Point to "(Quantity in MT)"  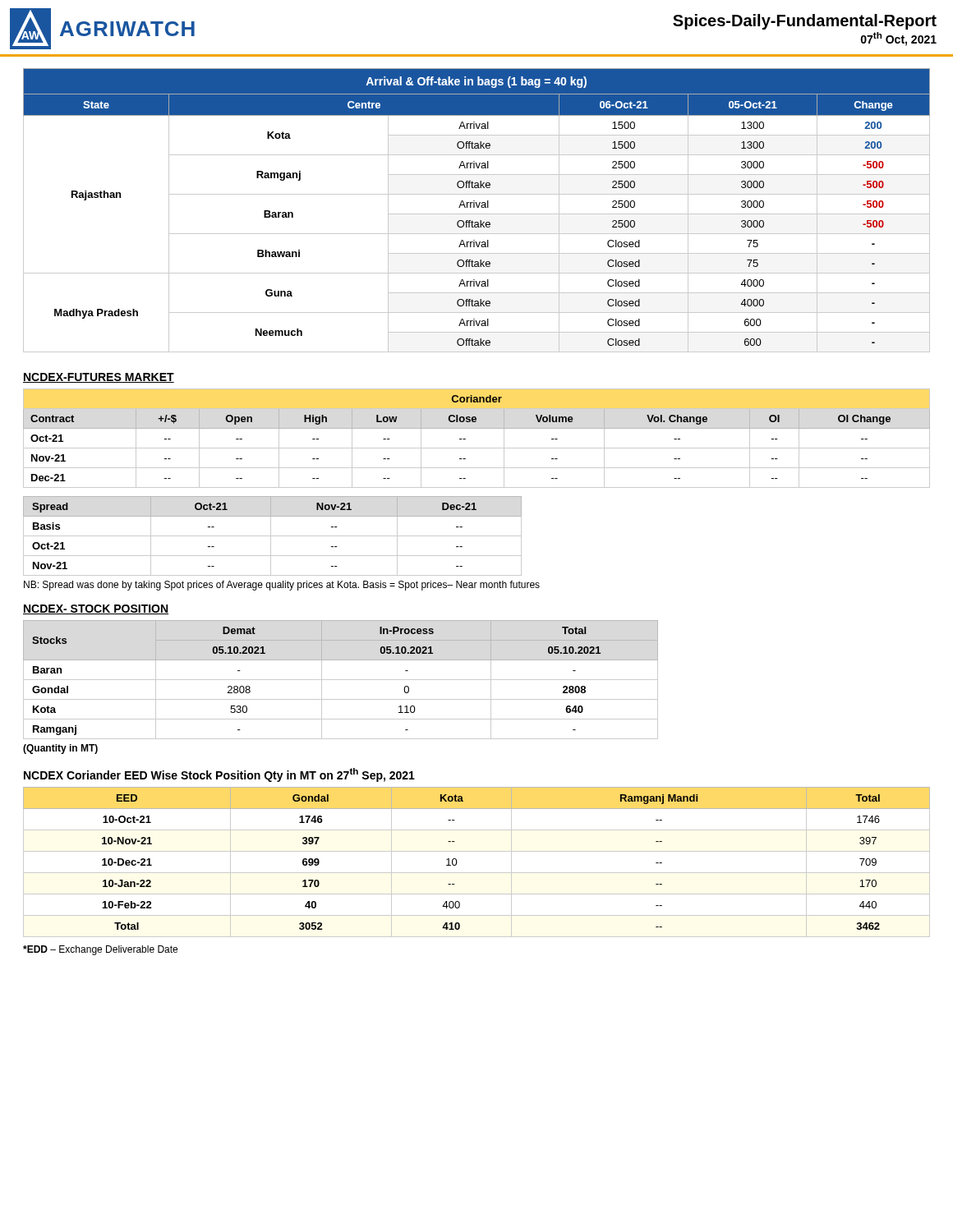(61, 748)
